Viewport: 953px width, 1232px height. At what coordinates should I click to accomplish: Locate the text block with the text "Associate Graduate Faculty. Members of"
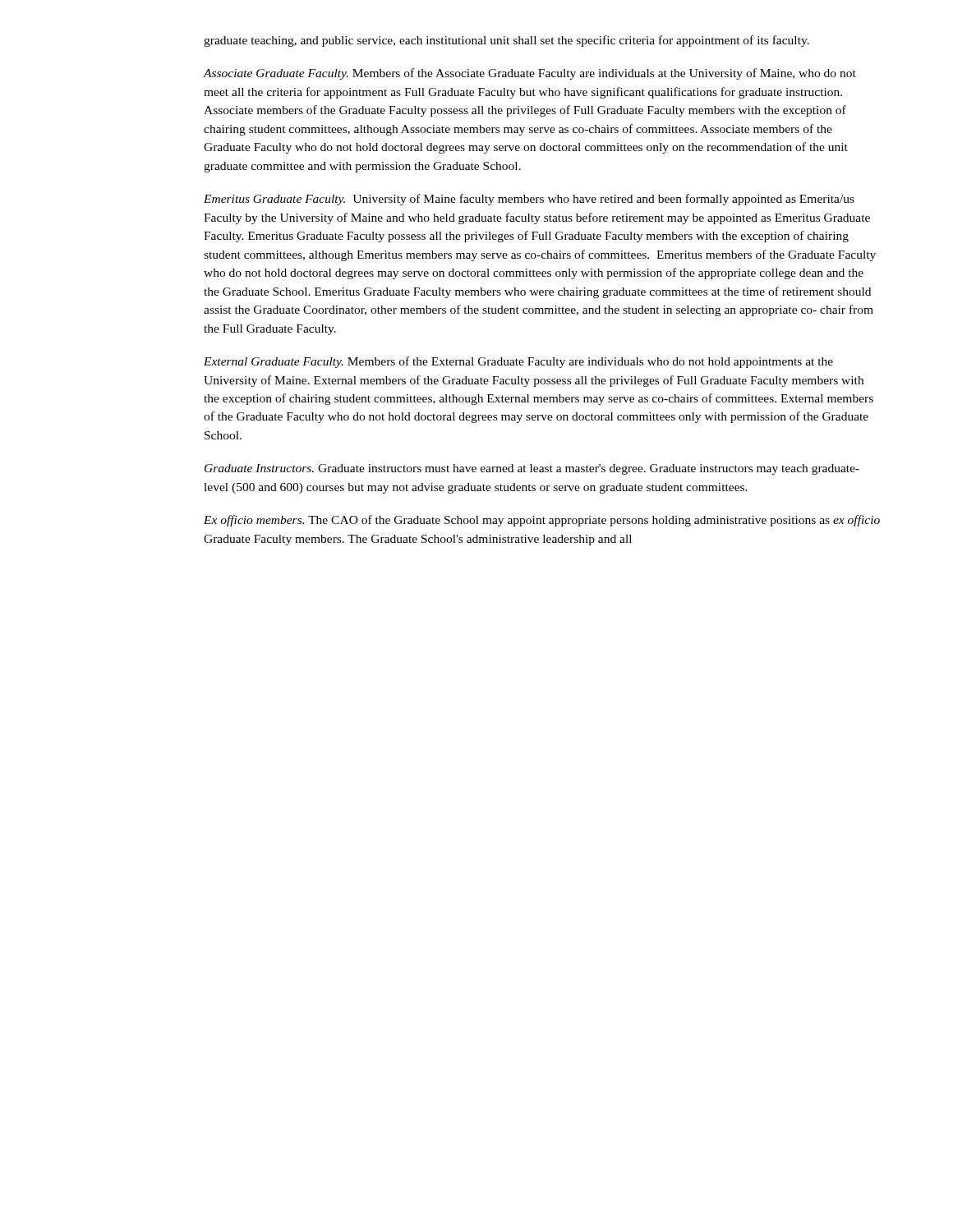(x=530, y=119)
